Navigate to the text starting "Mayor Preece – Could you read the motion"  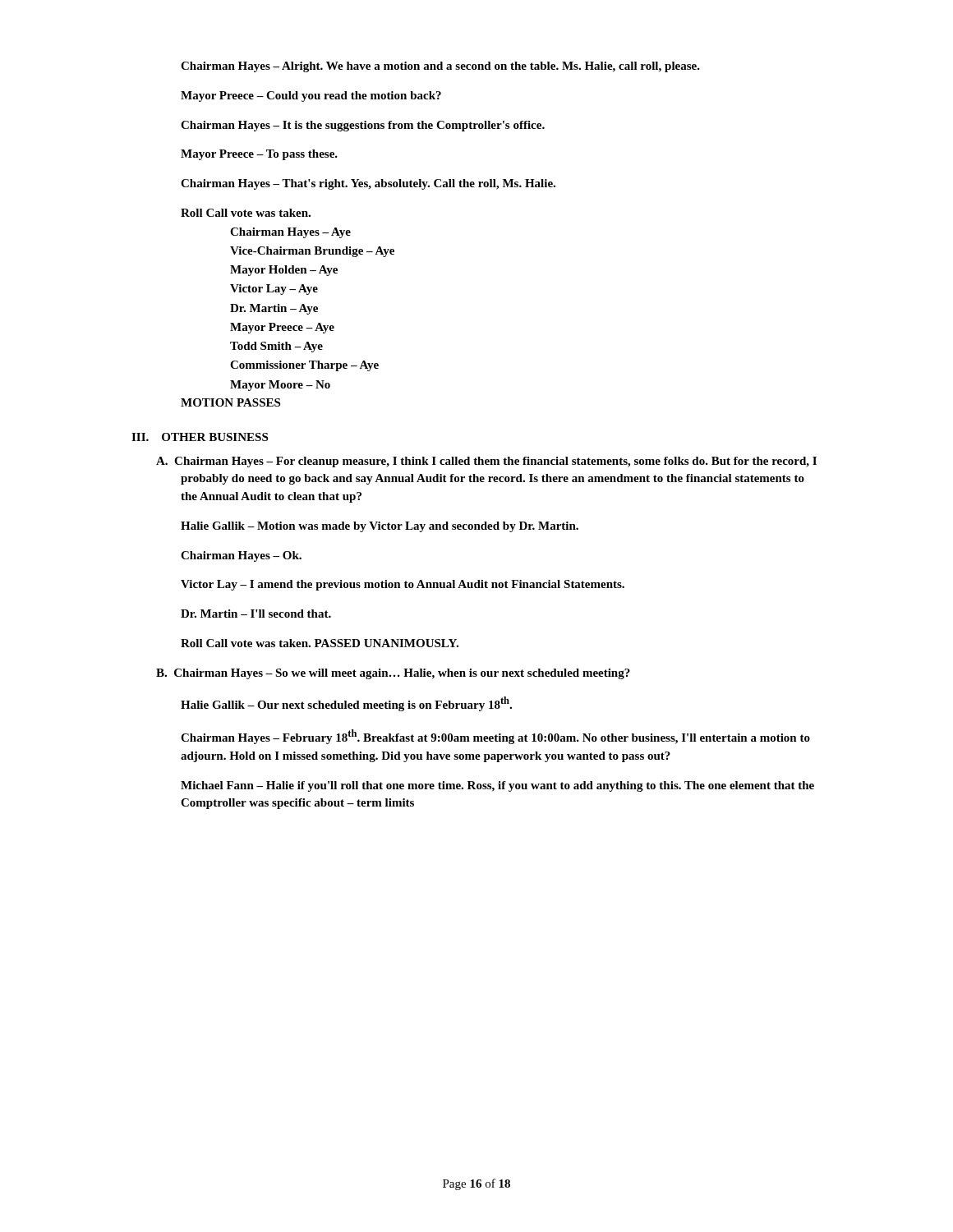coord(311,95)
